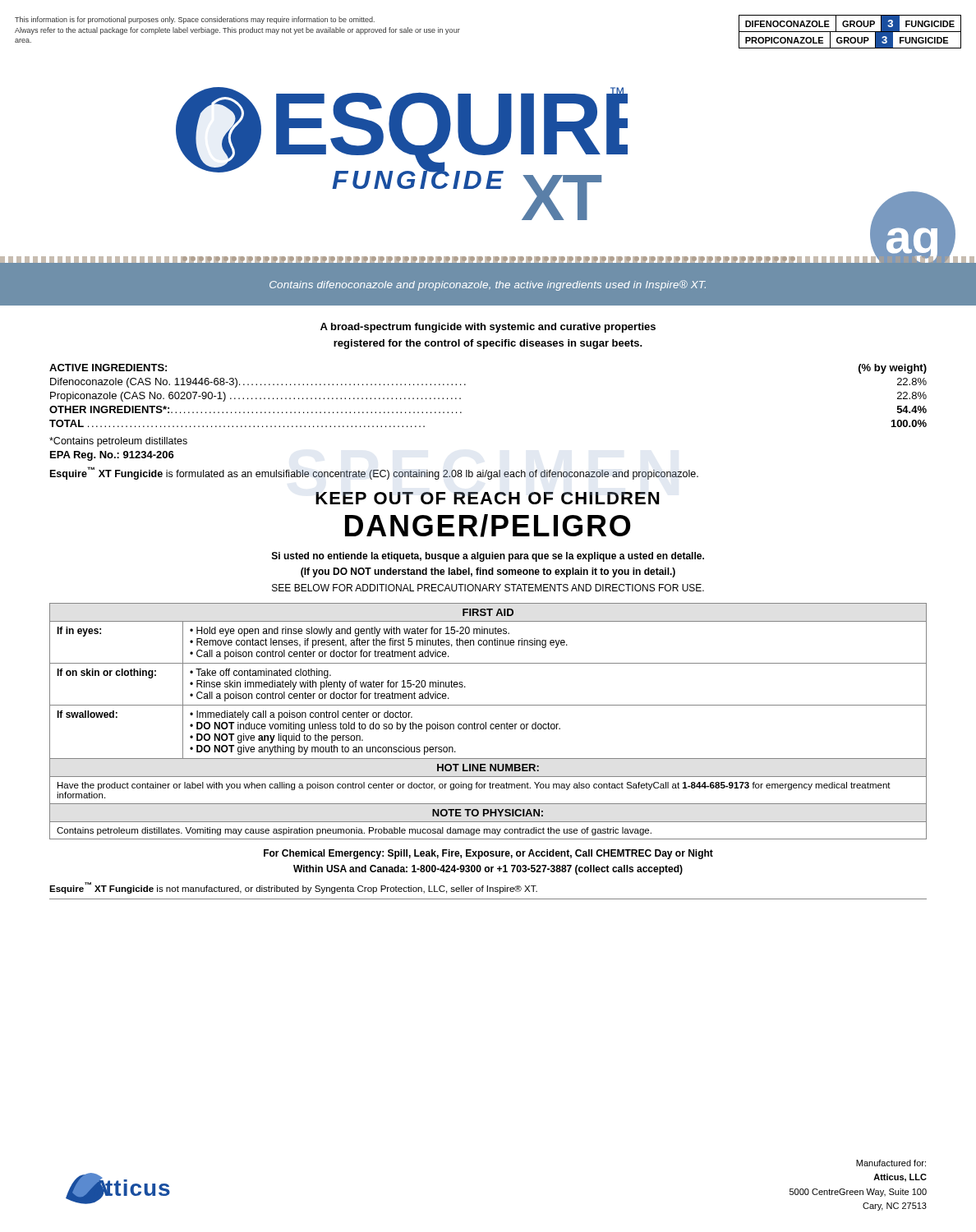Screen dimensions: 1232x976
Task: Select the text block starting "This information is for promotional"
Action: pyautogui.click(x=237, y=30)
